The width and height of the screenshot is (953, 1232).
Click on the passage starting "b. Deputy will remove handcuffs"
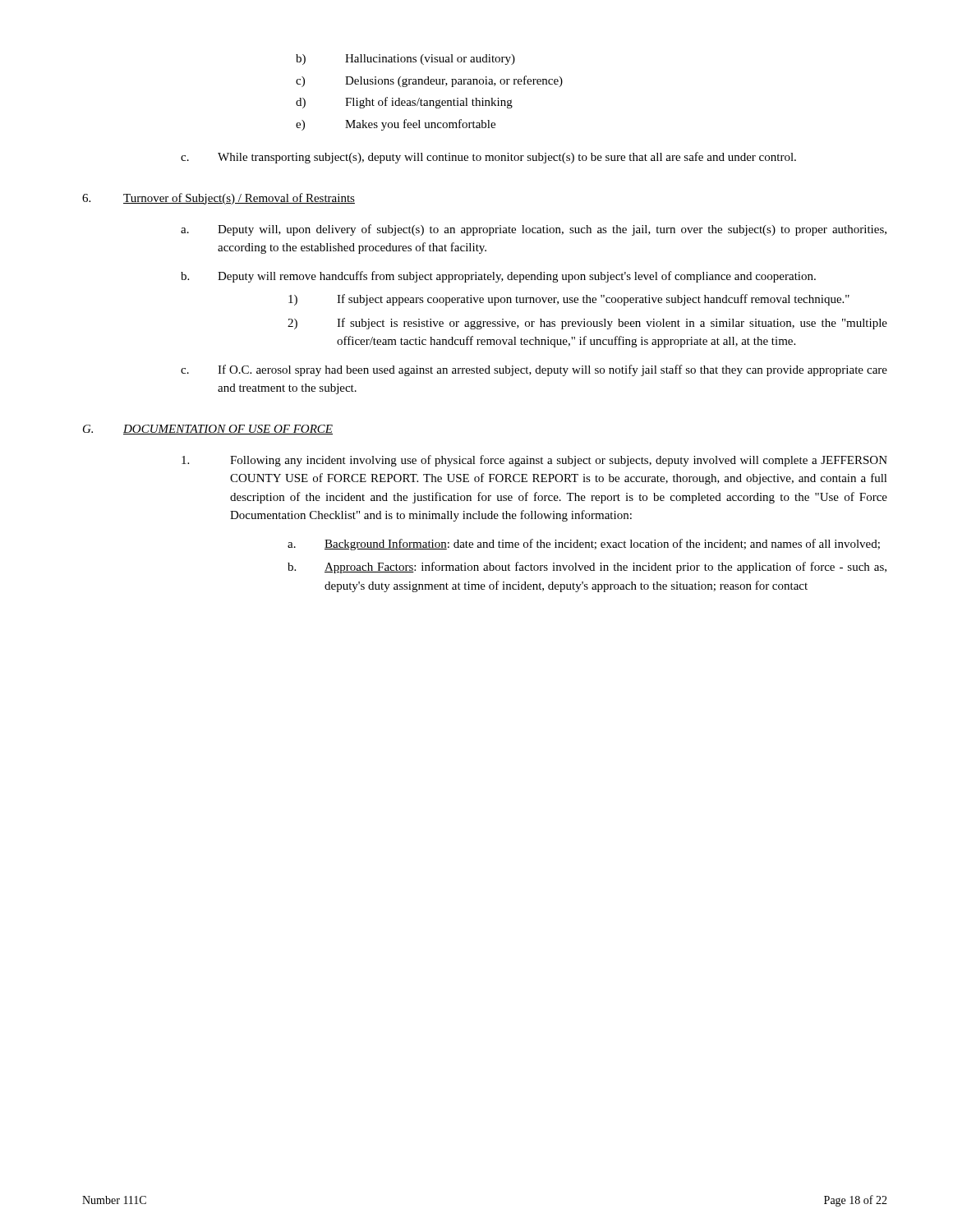tap(534, 276)
